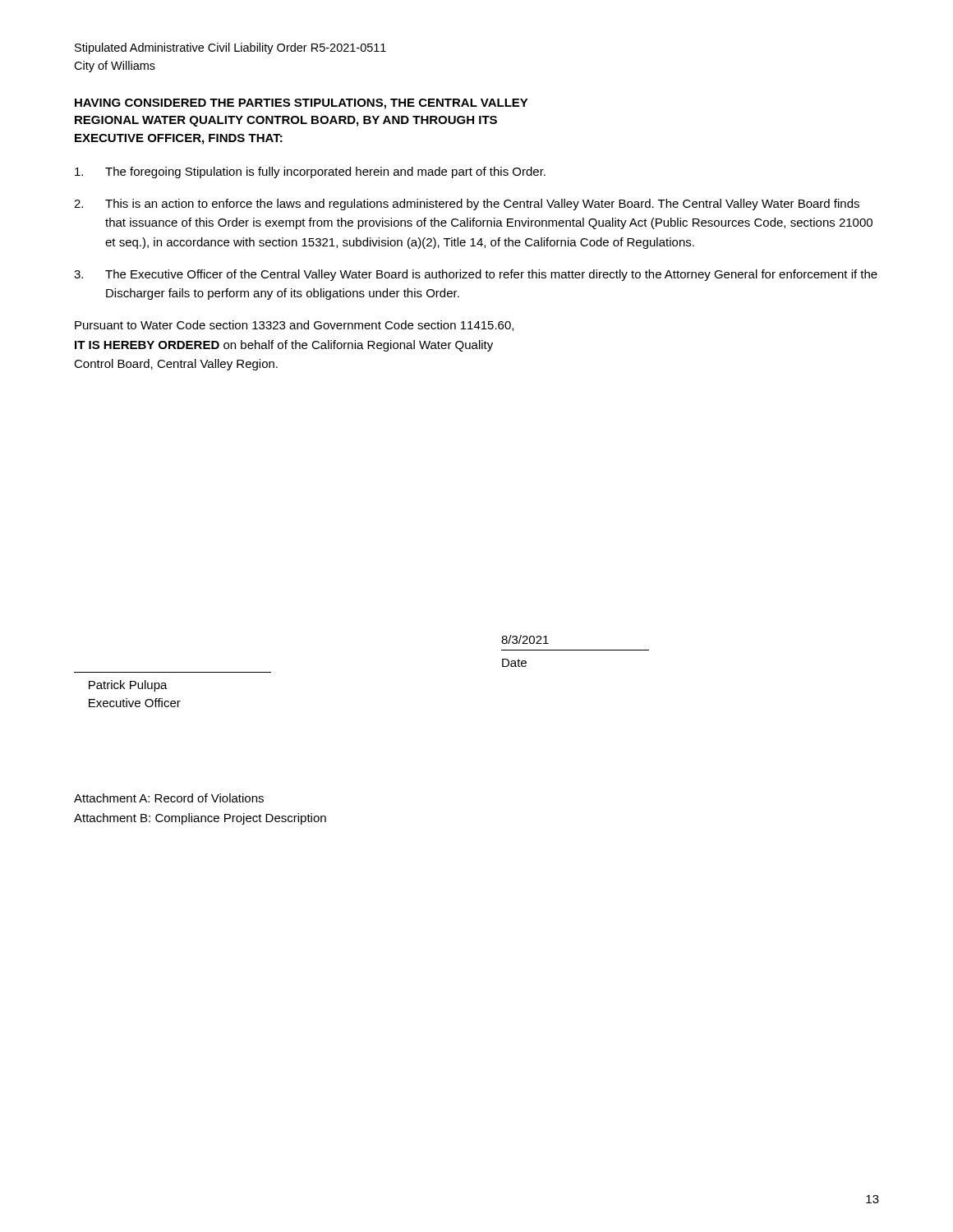Click the passage that begins "2. This is an action to enforce the"
This screenshot has height=1232, width=953.
(x=476, y=222)
